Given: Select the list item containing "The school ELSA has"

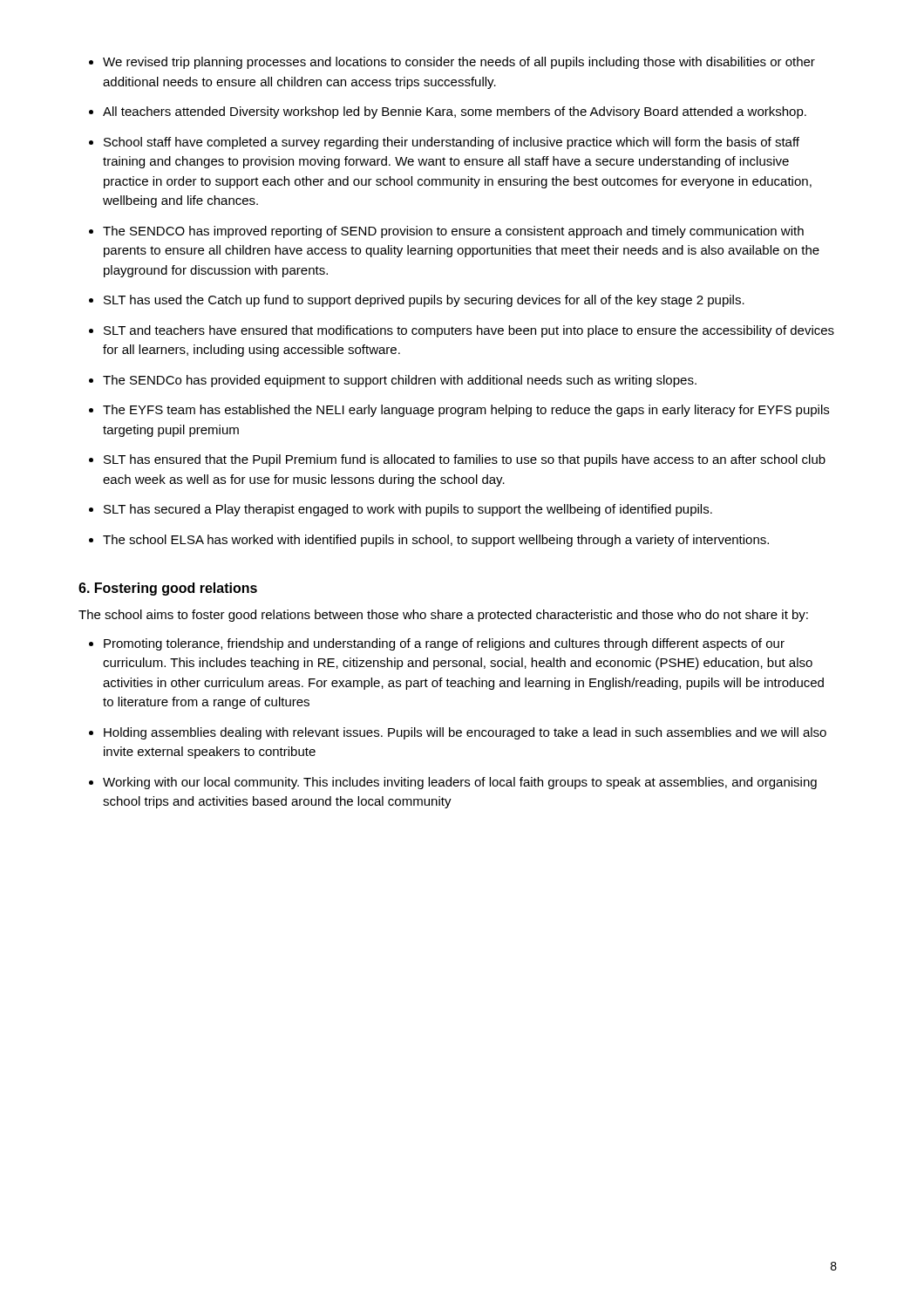Looking at the screenshot, I should click(470, 540).
